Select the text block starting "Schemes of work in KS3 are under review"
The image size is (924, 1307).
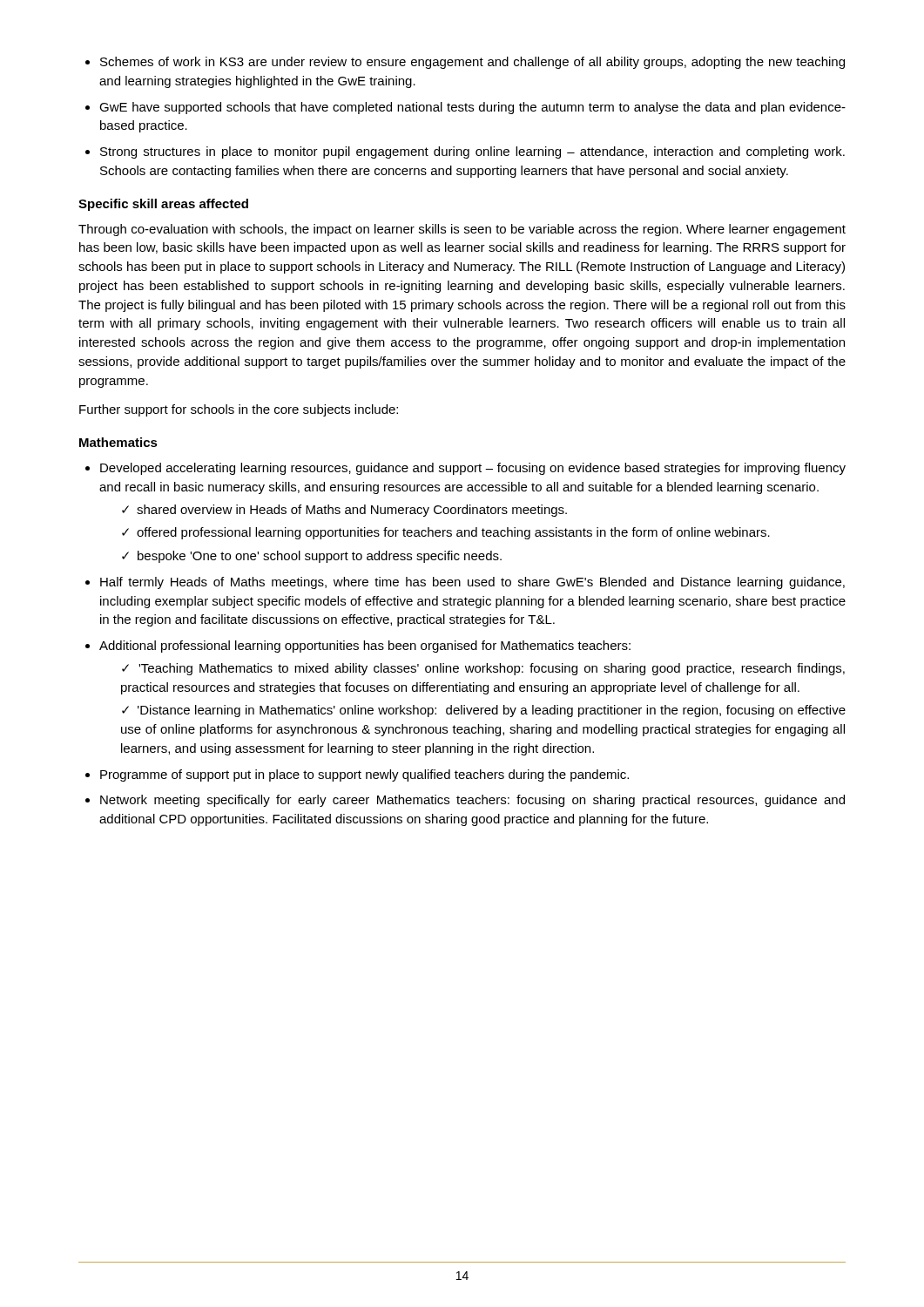click(472, 71)
